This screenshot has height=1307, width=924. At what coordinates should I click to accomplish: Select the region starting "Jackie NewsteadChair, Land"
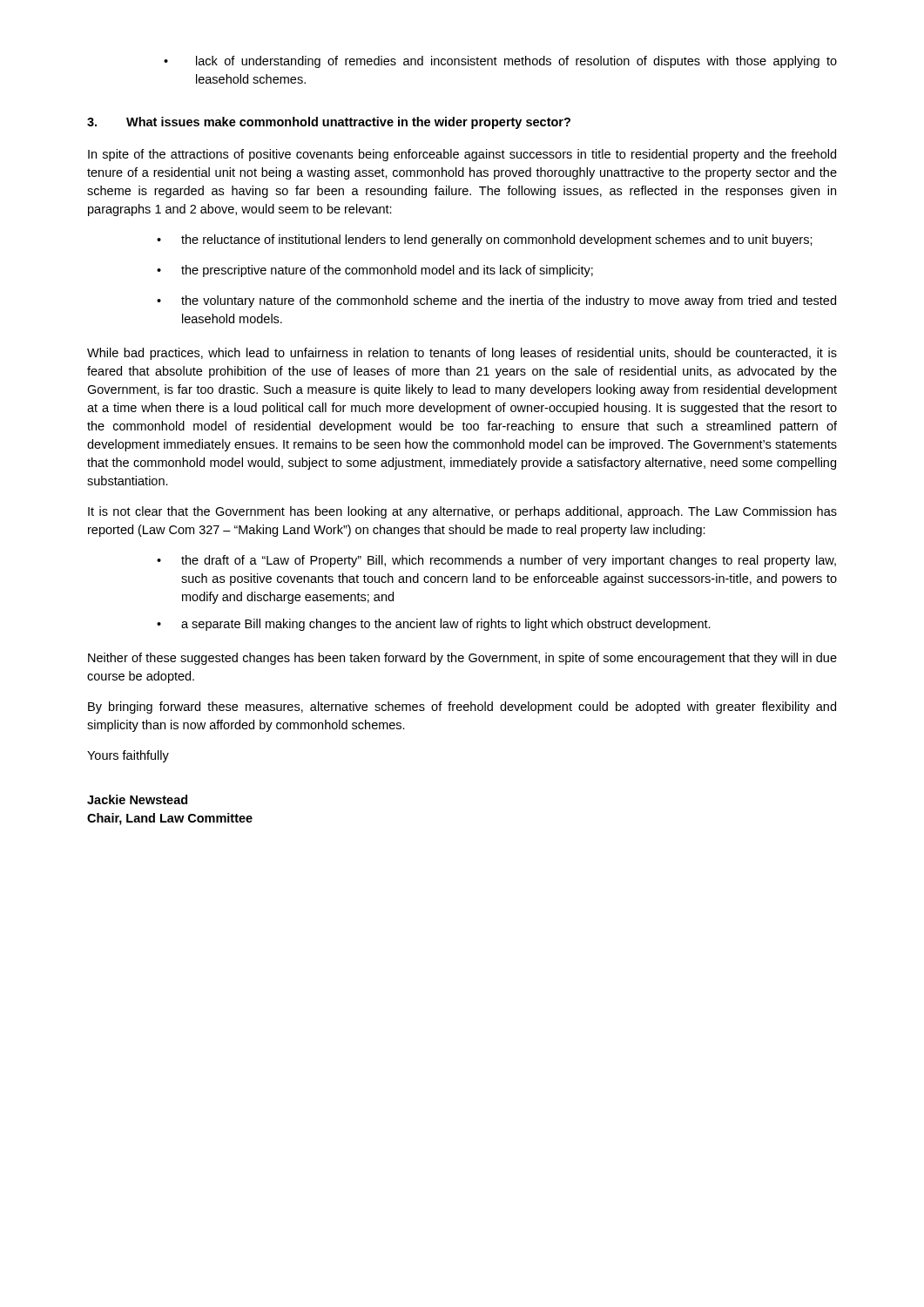(137, 799)
